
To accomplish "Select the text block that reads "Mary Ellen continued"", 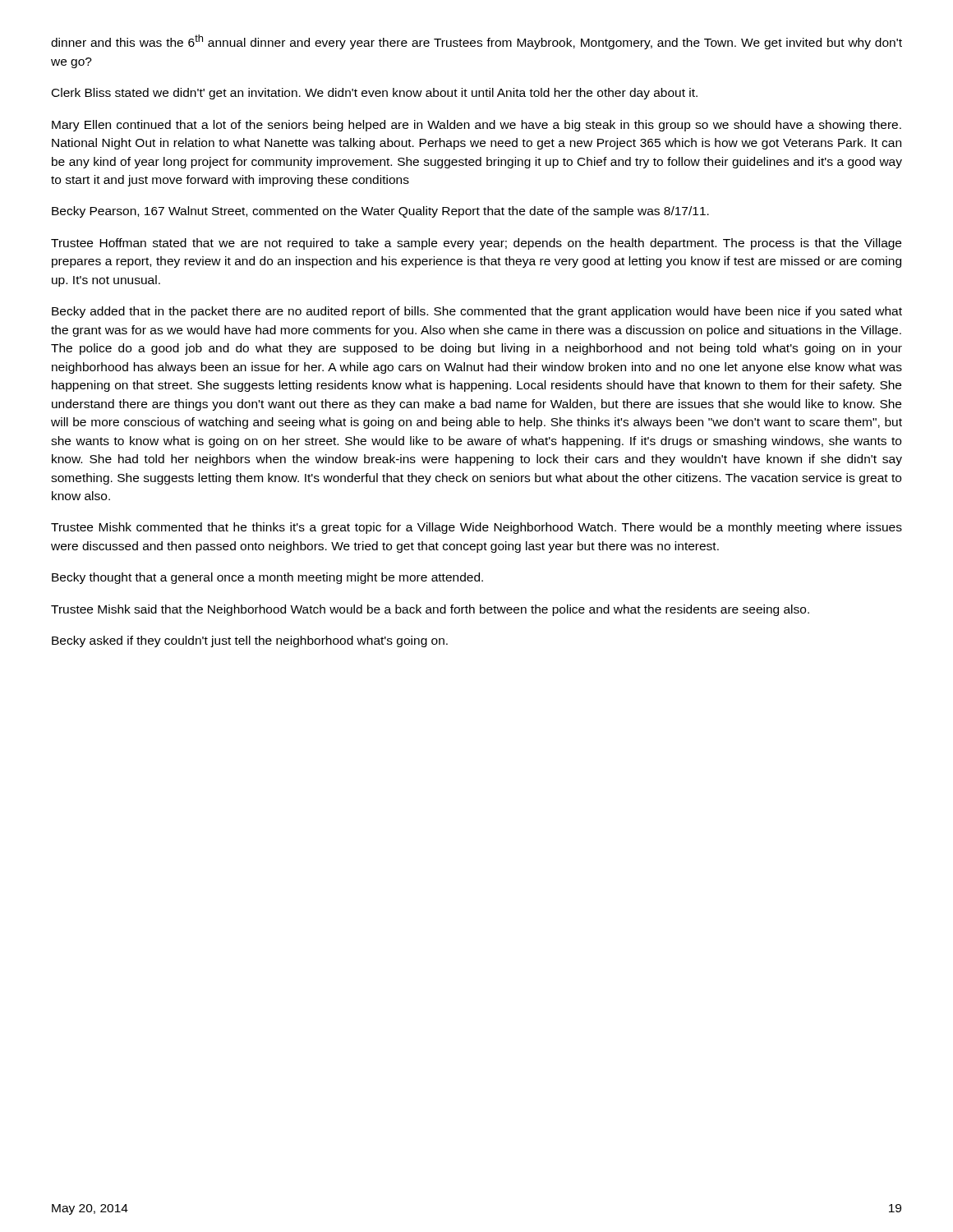I will pos(476,152).
